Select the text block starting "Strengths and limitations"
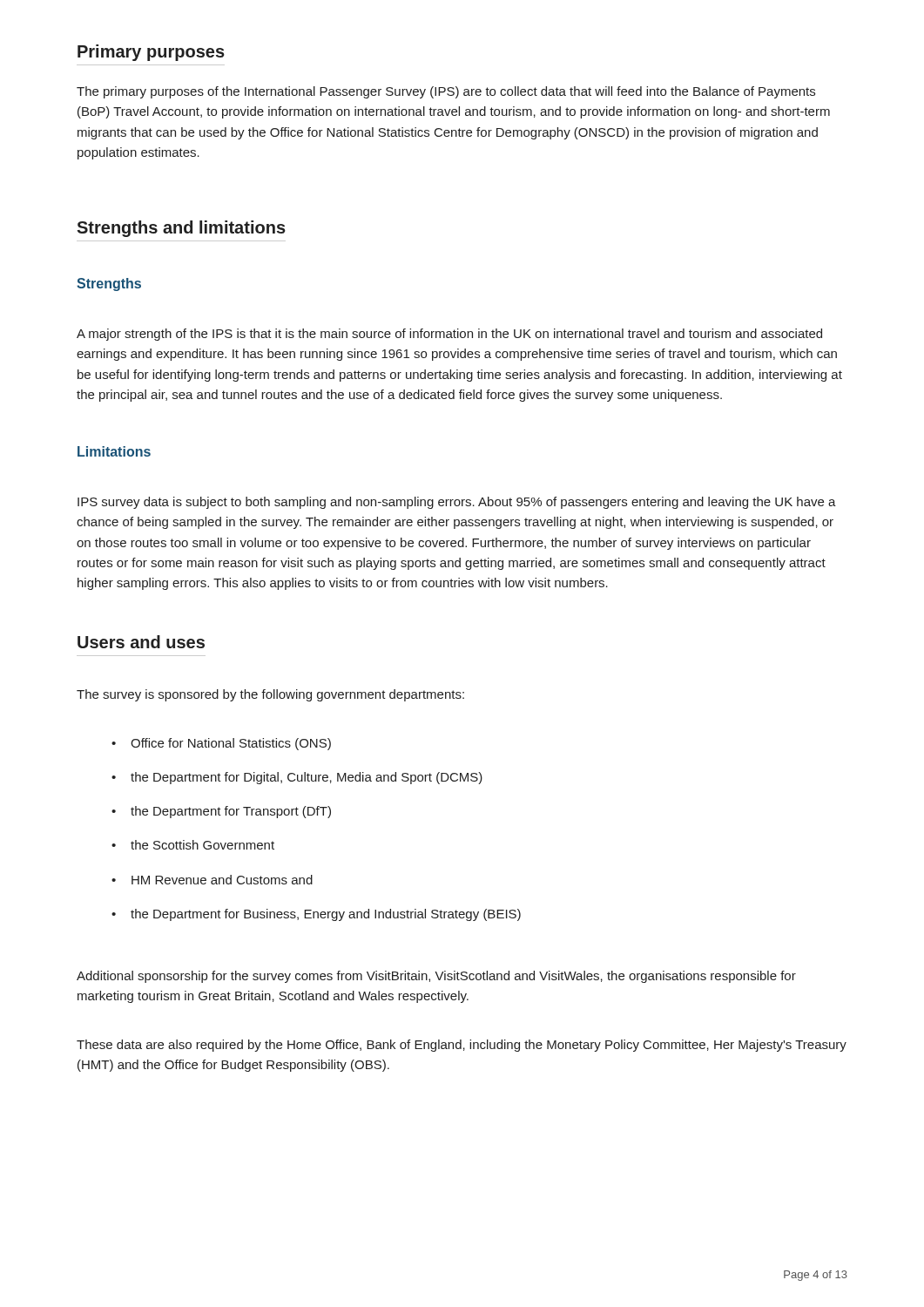Screen dimensions: 1307x924 [x=181, y=228]
